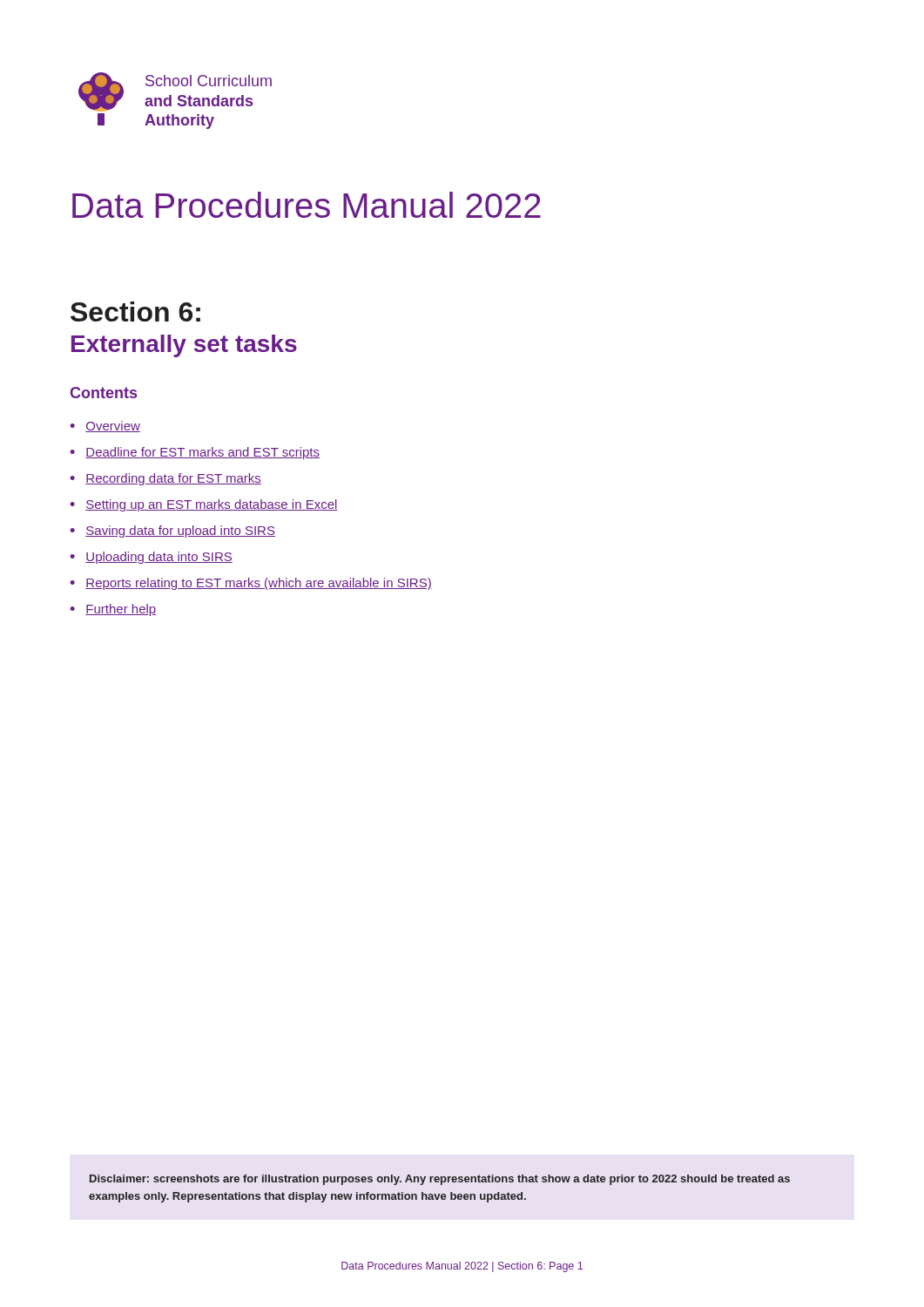
Task: Locate the text "Further help"
Action: [x=121, y=609]
